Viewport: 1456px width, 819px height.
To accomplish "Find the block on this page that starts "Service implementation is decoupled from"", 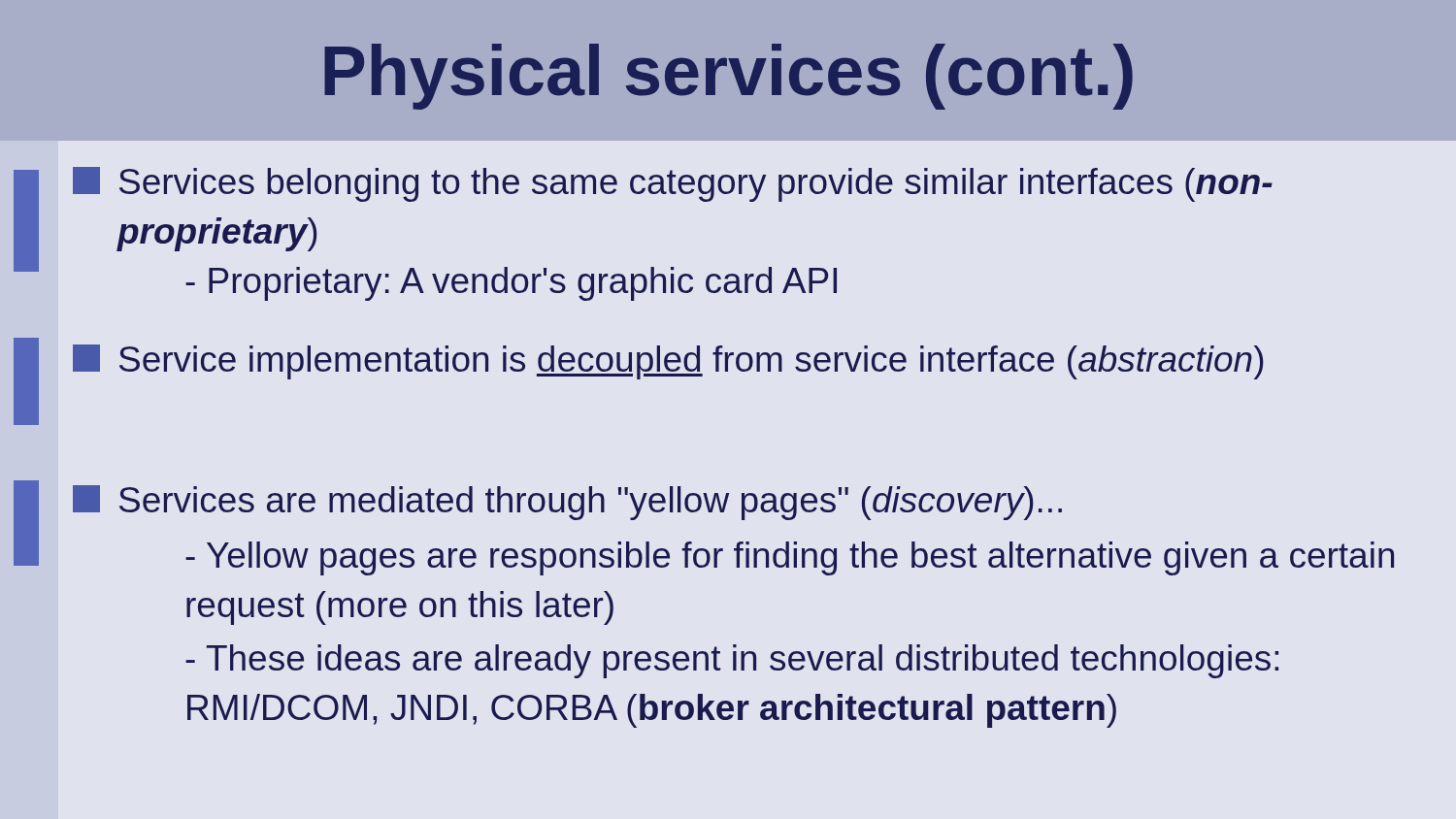I will pyautogui.click(x=743, y=360).
